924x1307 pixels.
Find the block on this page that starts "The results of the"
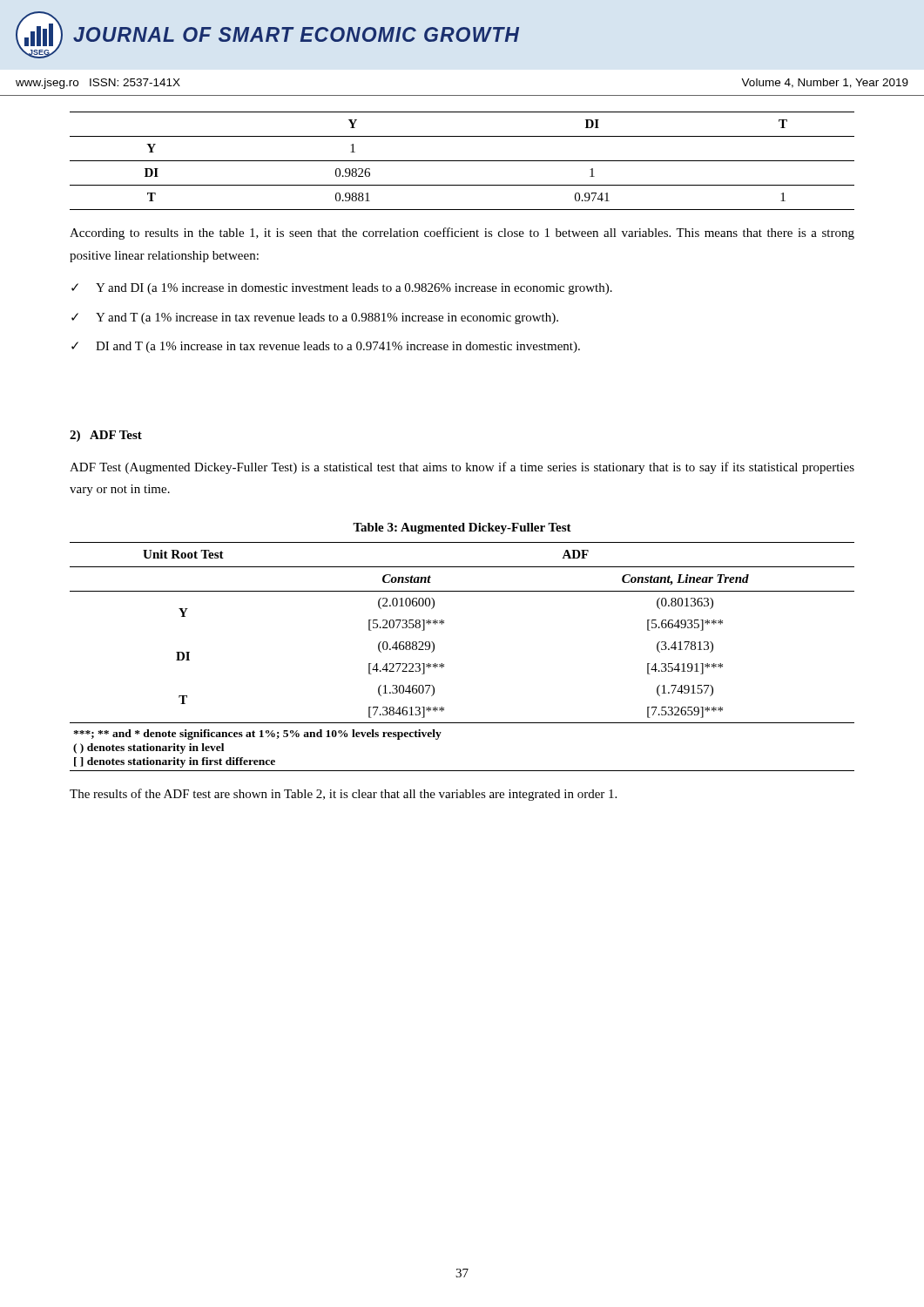point(344,793)
